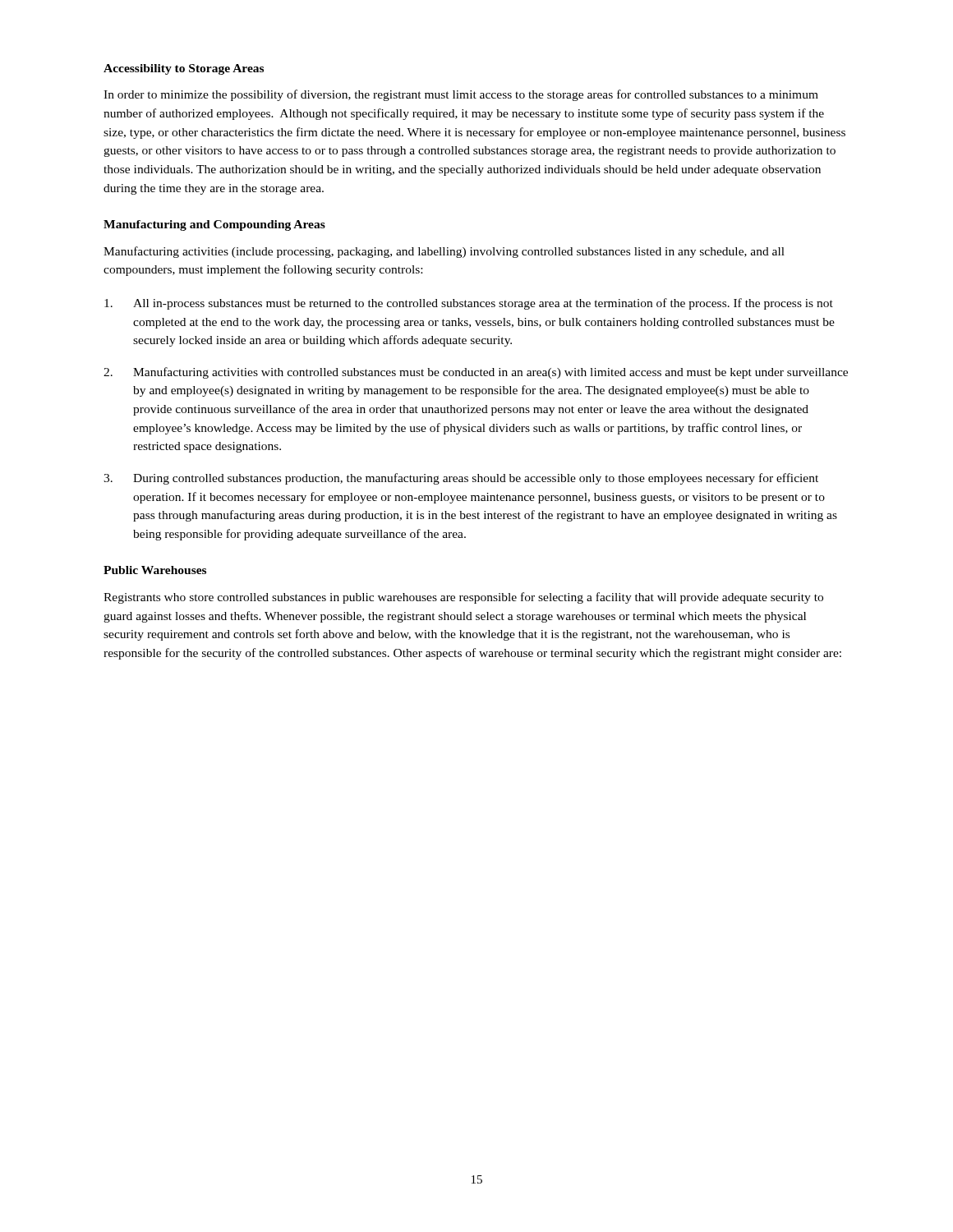The image size is (953, 1232).
Task: Find the element starting "Manufacturing and Compounding Areas"
Action: 214,224
